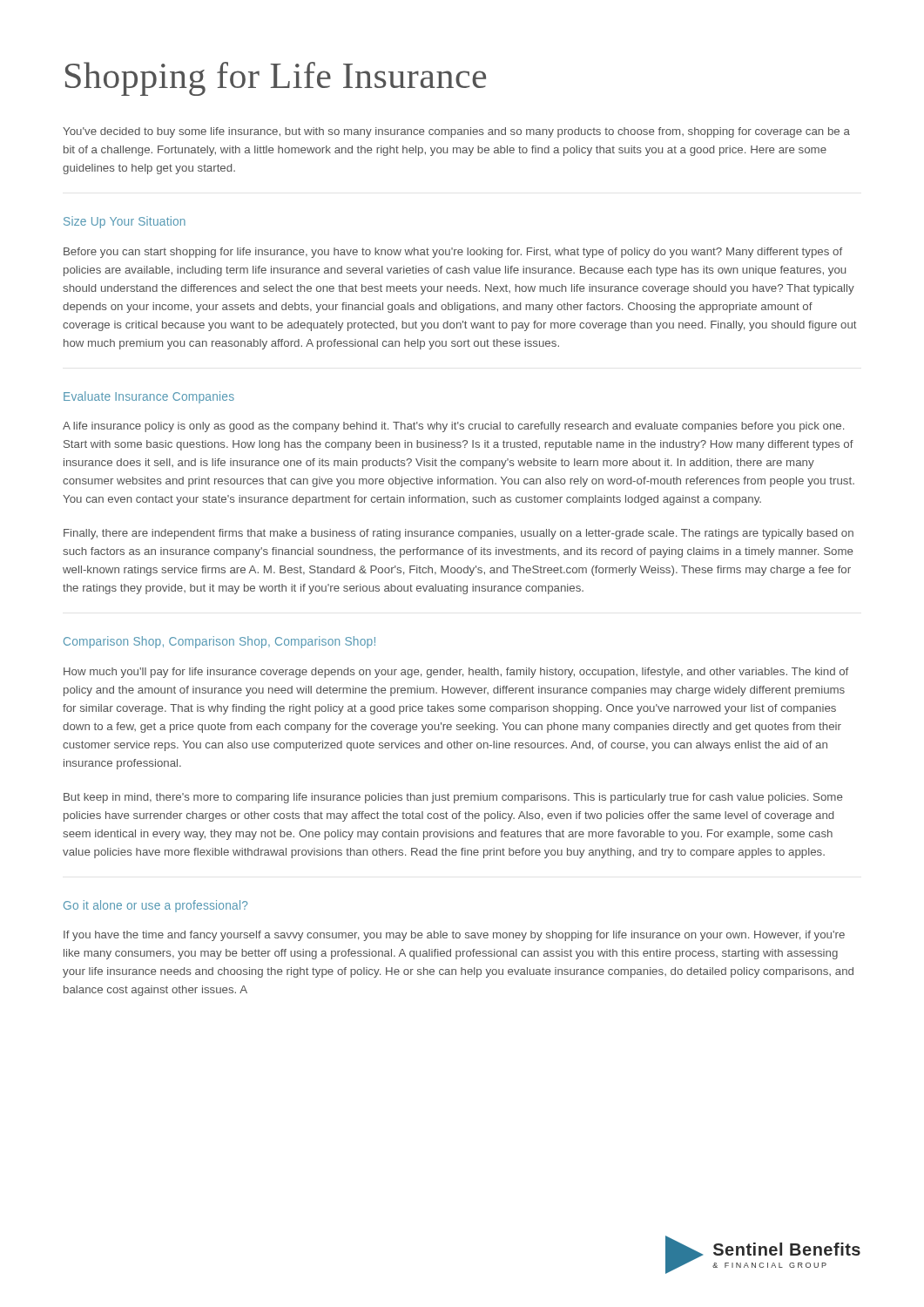Locate the element starting "Go it alone or"

point(156,905)
